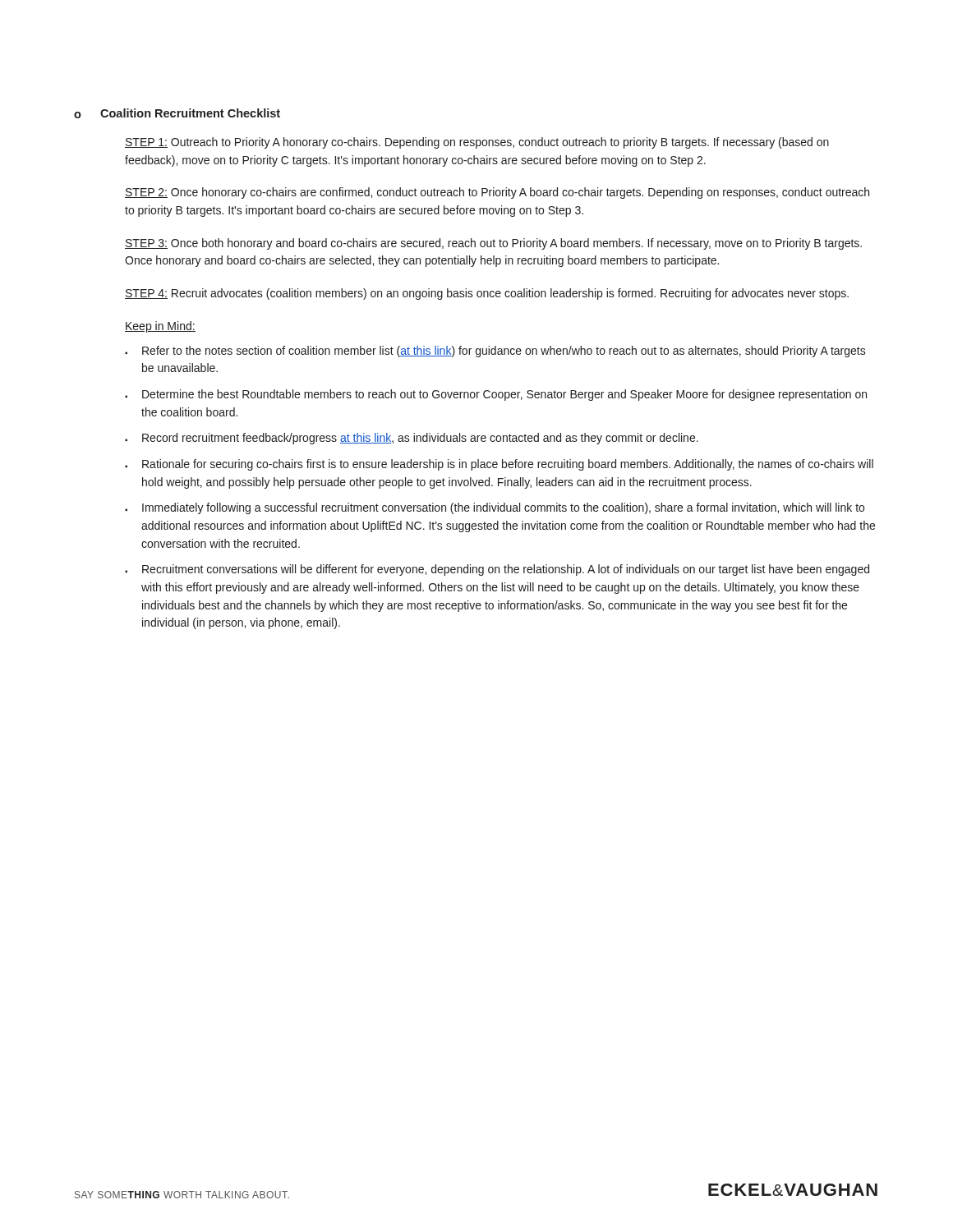953x1232 pixels.
Task: Navigate to the text block starting "STEP 3: Once both honorary and board"
Action: pyautogui.click(x=494, y=252)
